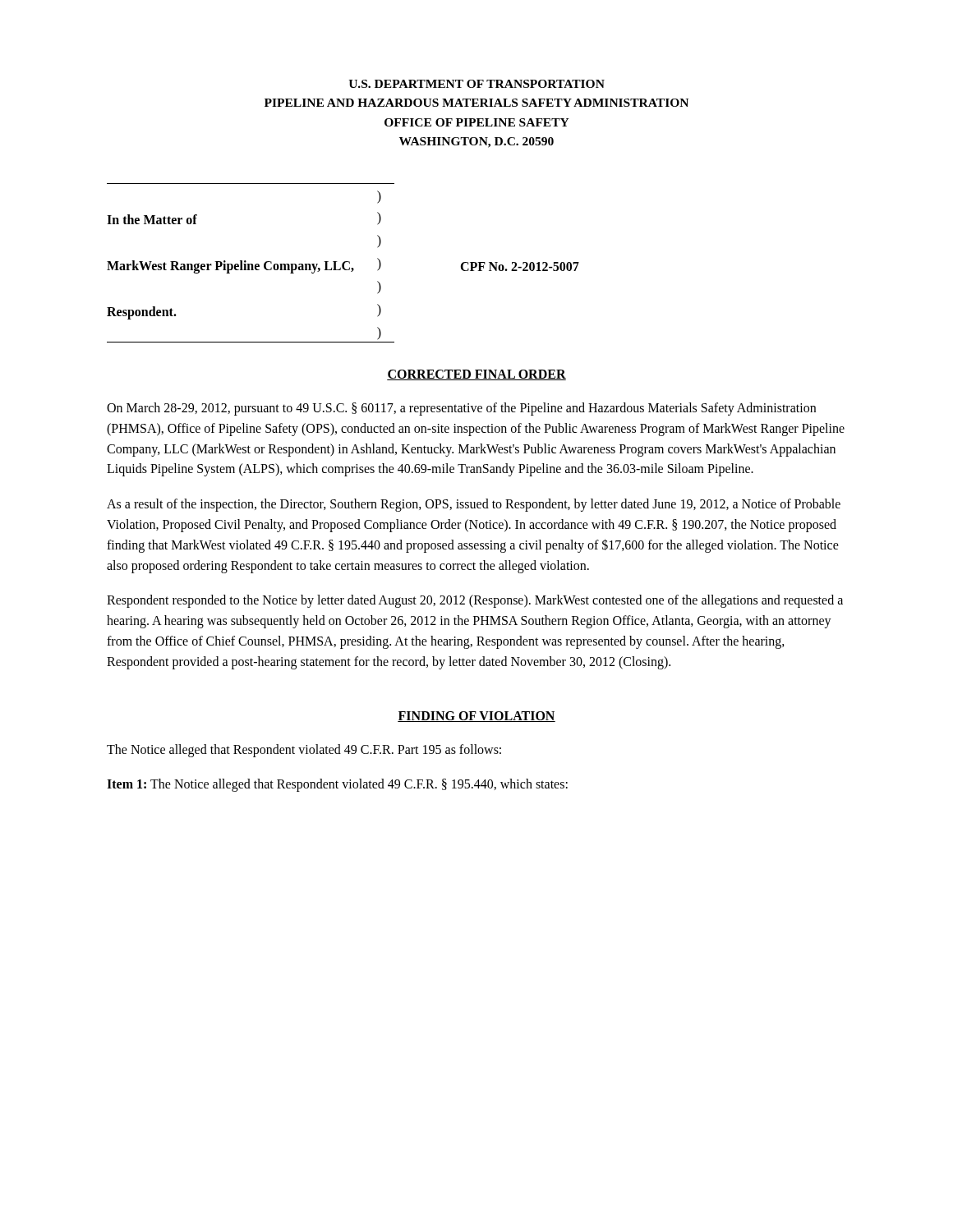The height and width of the screenshot is (1232, 953).
Task: Navigate to the passage starting "Item 1: The"
Action: click(x=338, y=784)
